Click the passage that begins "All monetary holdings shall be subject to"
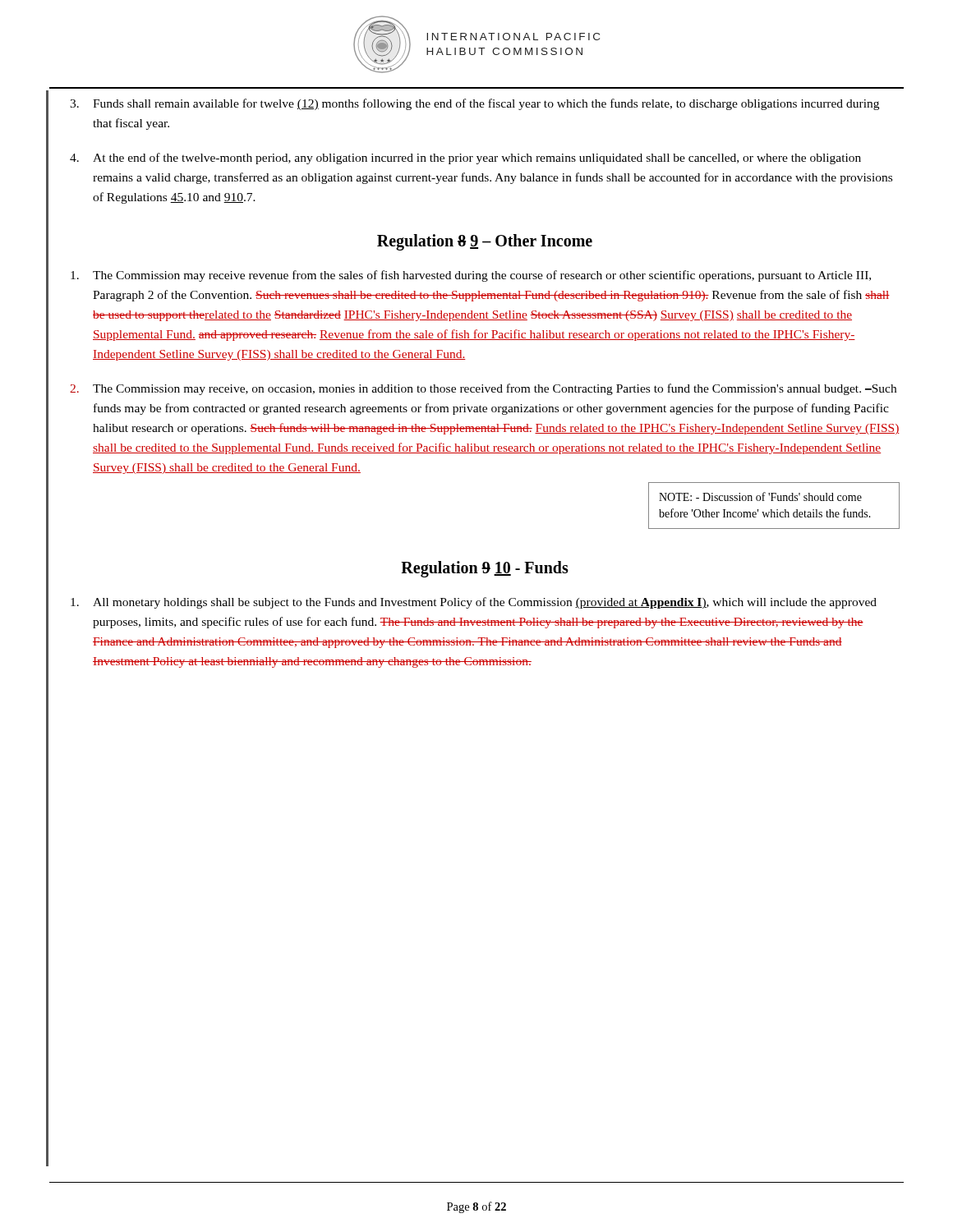The width and height of the screenshot is (953, 1232). [x=485, y=632]
